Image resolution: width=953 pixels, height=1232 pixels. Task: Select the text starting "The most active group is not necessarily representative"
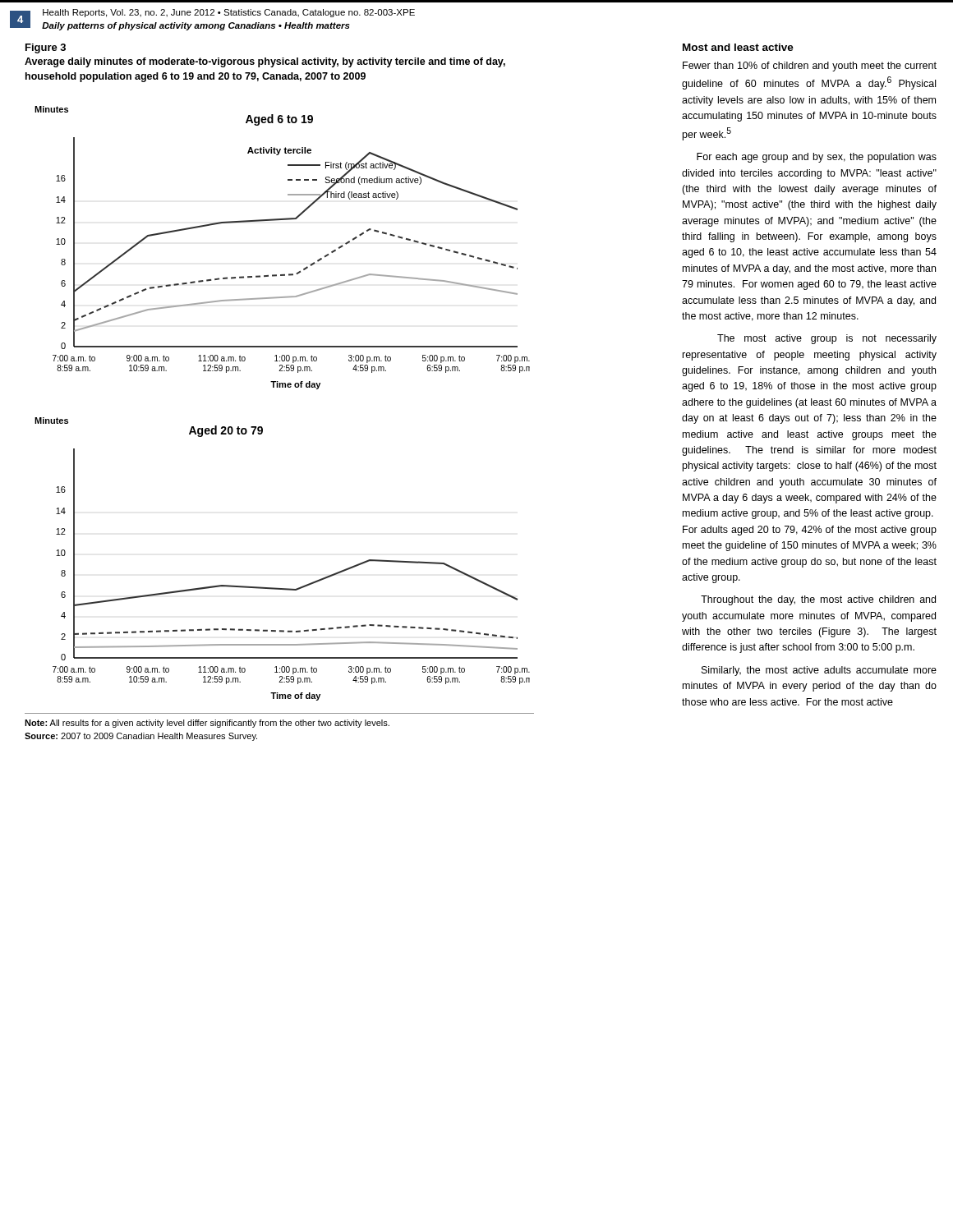pyautogui.click(x=809, y=458)
